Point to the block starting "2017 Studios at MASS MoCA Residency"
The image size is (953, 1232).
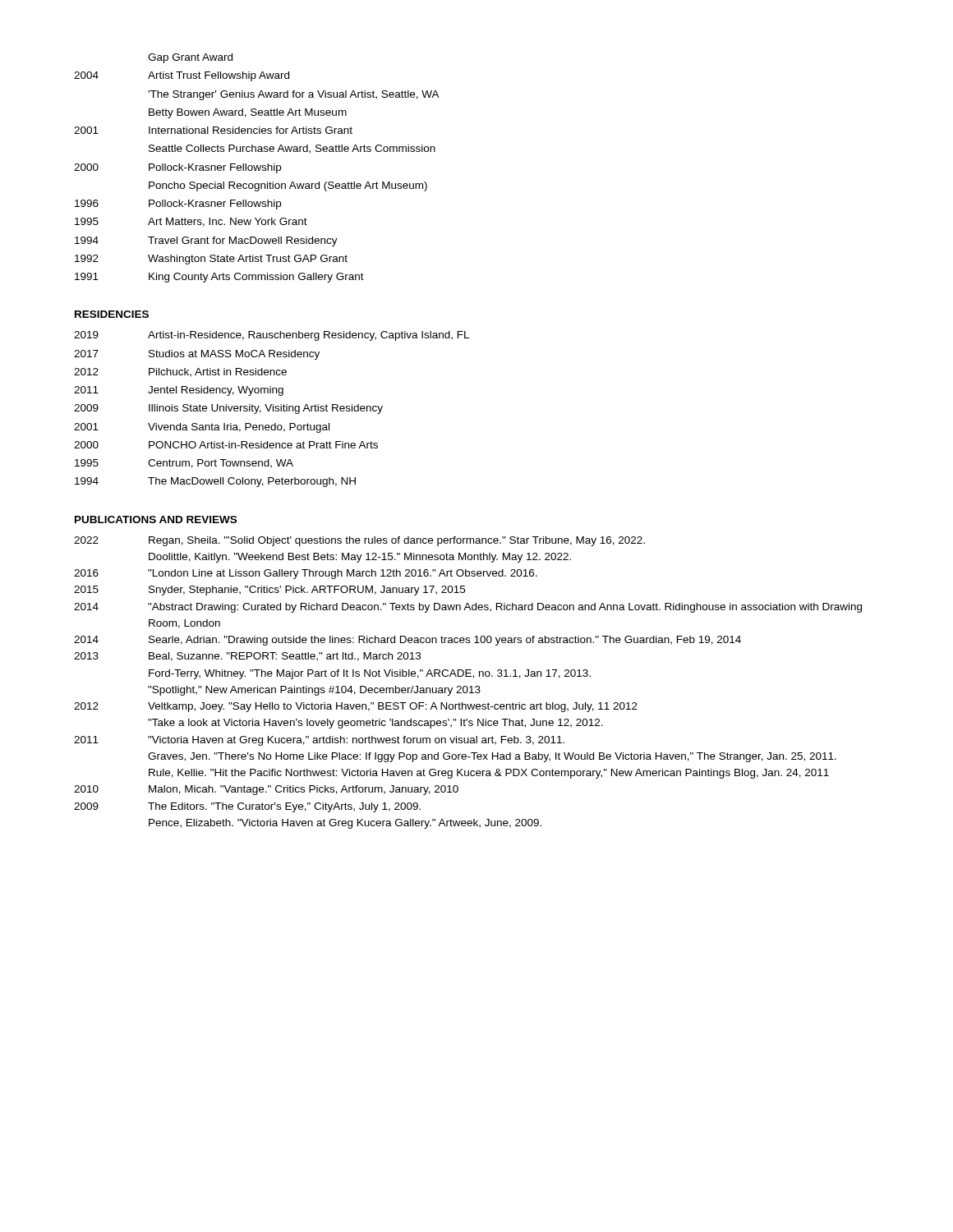click(197, 355)
